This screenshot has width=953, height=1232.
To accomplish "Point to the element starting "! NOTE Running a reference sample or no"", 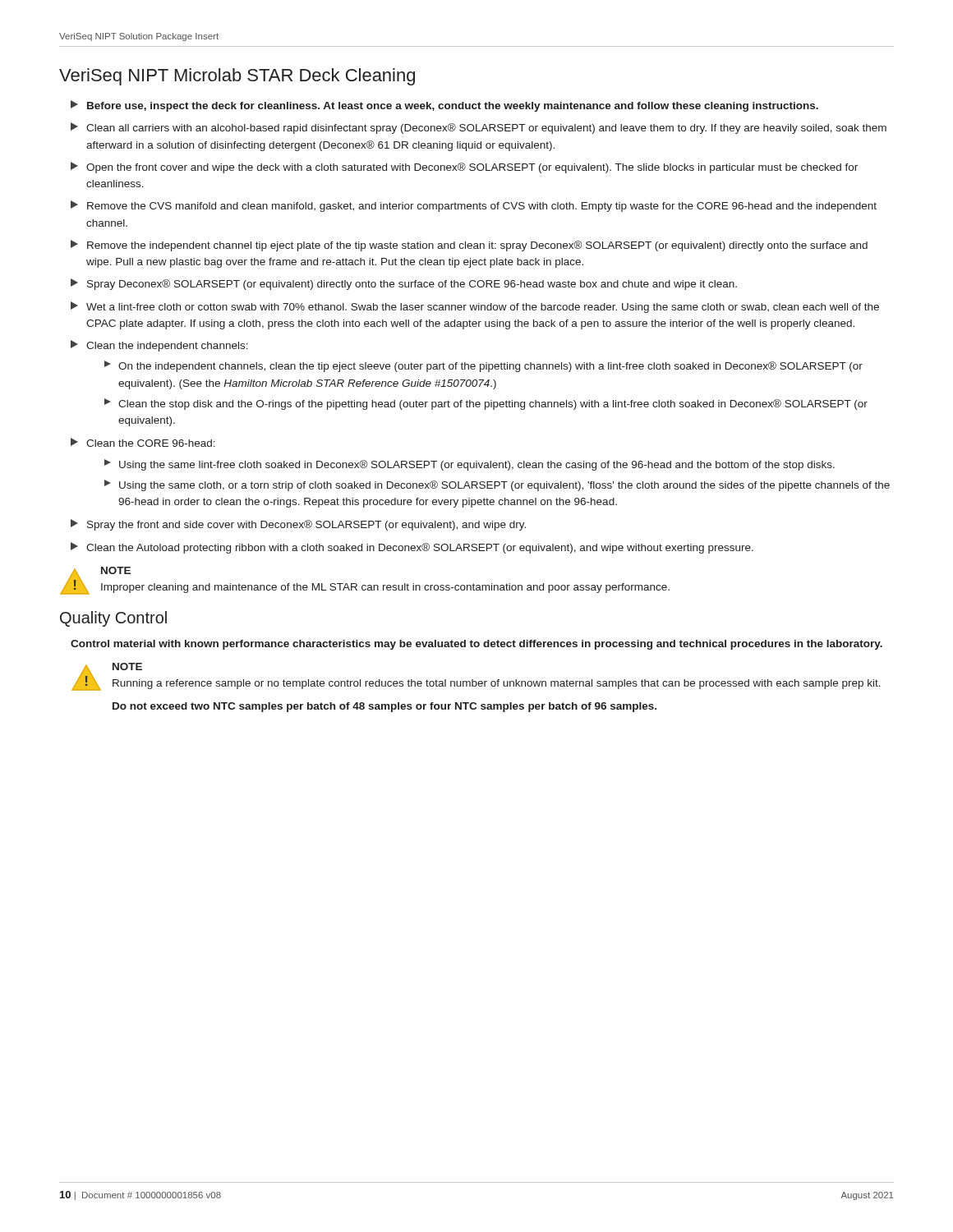I will tap(482, 688).
